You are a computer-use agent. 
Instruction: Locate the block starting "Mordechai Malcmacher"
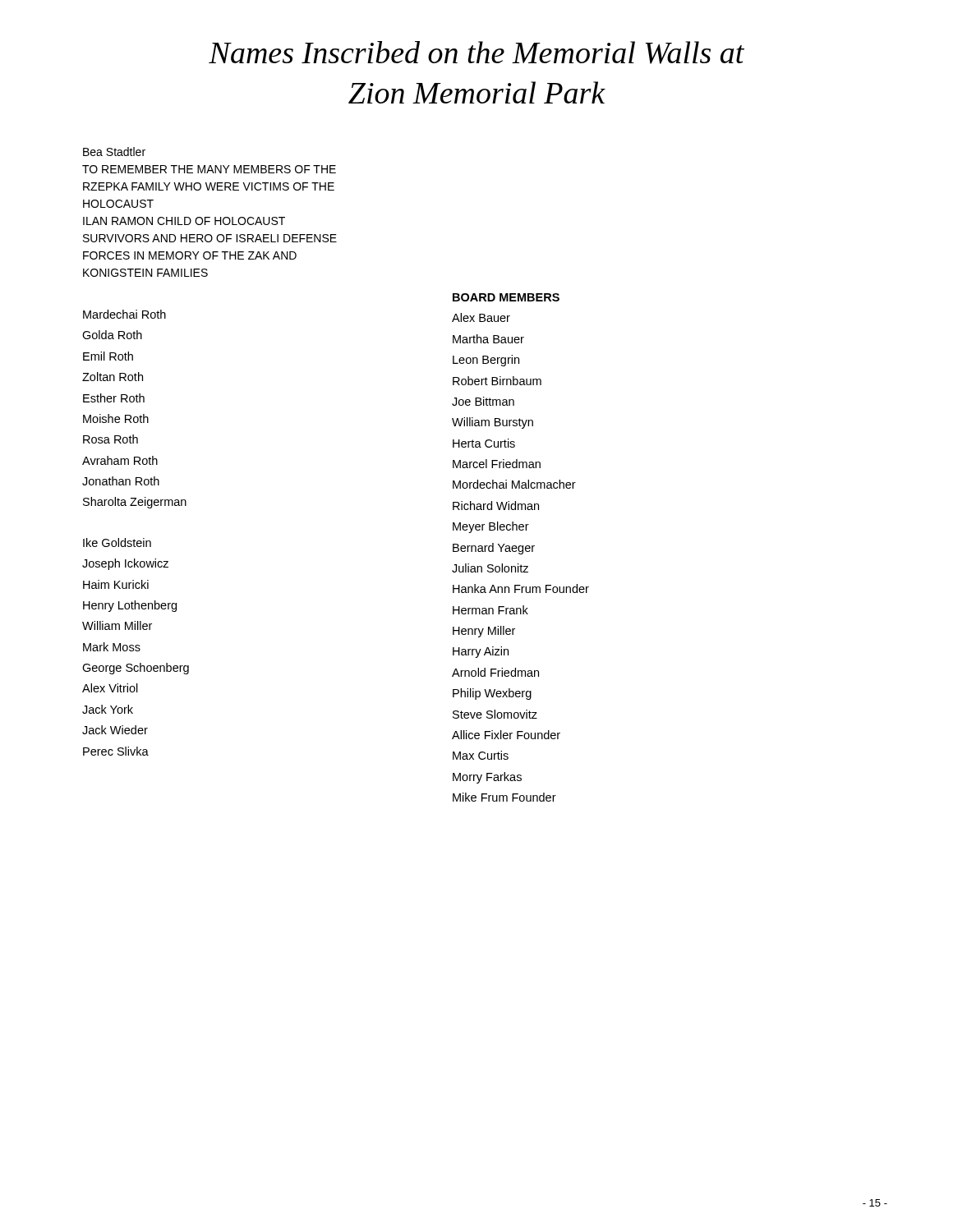coord(514,485)
